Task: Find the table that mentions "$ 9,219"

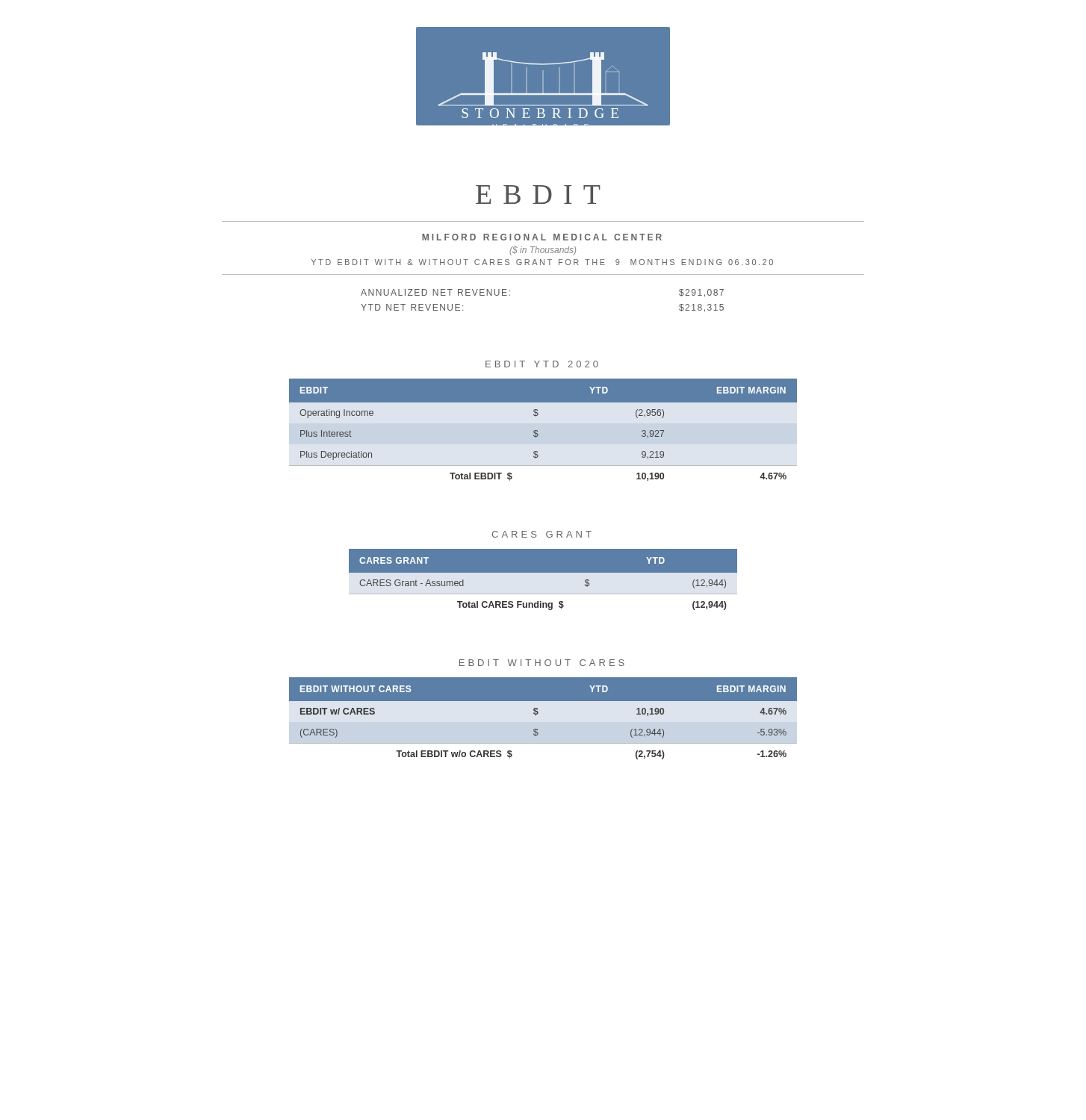Action: coord(543,433)
